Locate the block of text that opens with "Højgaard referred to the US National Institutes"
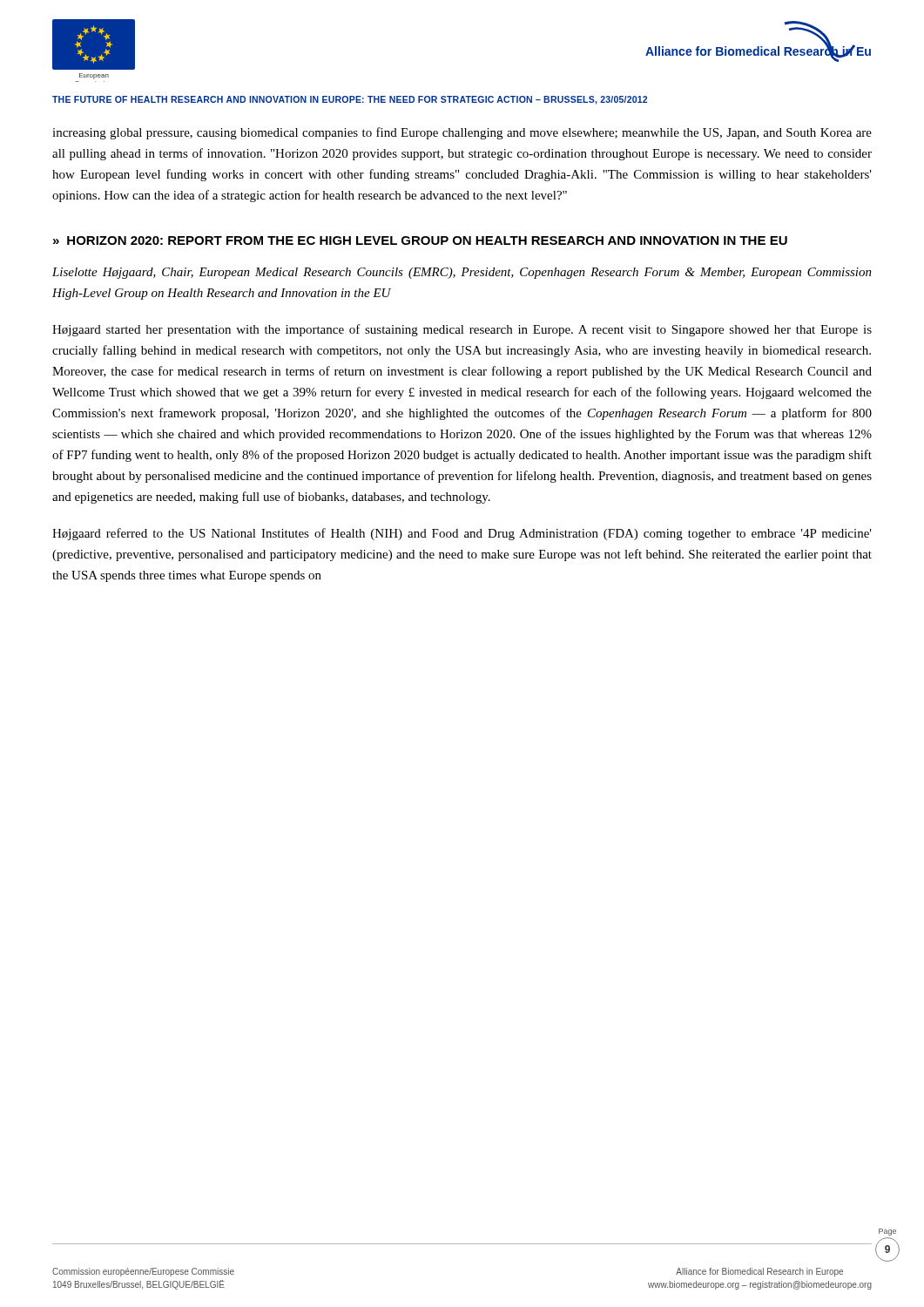This screenshot has width=924, height=1307. click(x=462, y=554)
